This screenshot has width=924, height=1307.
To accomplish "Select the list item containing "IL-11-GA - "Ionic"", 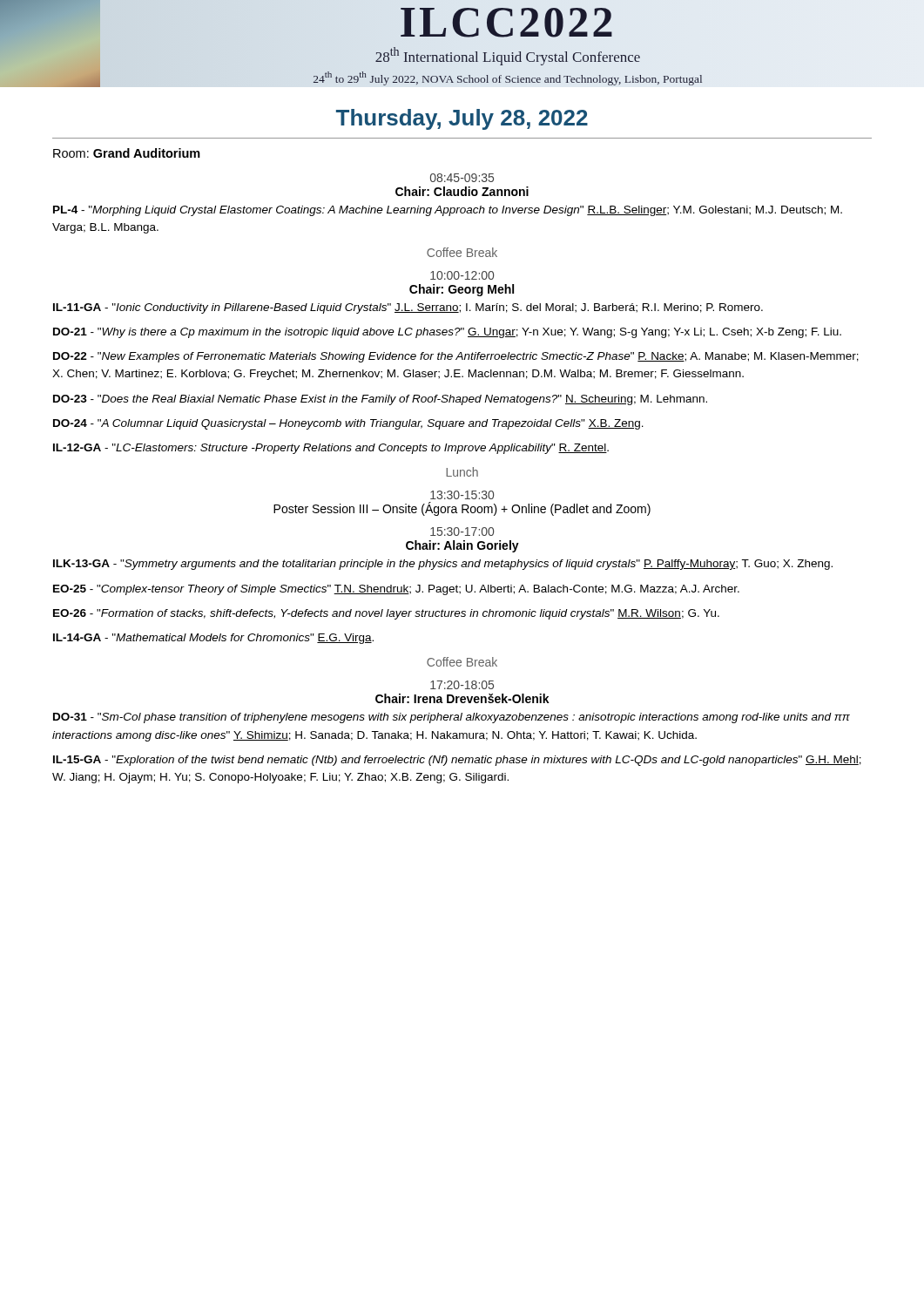I will [x=408, y=307].
